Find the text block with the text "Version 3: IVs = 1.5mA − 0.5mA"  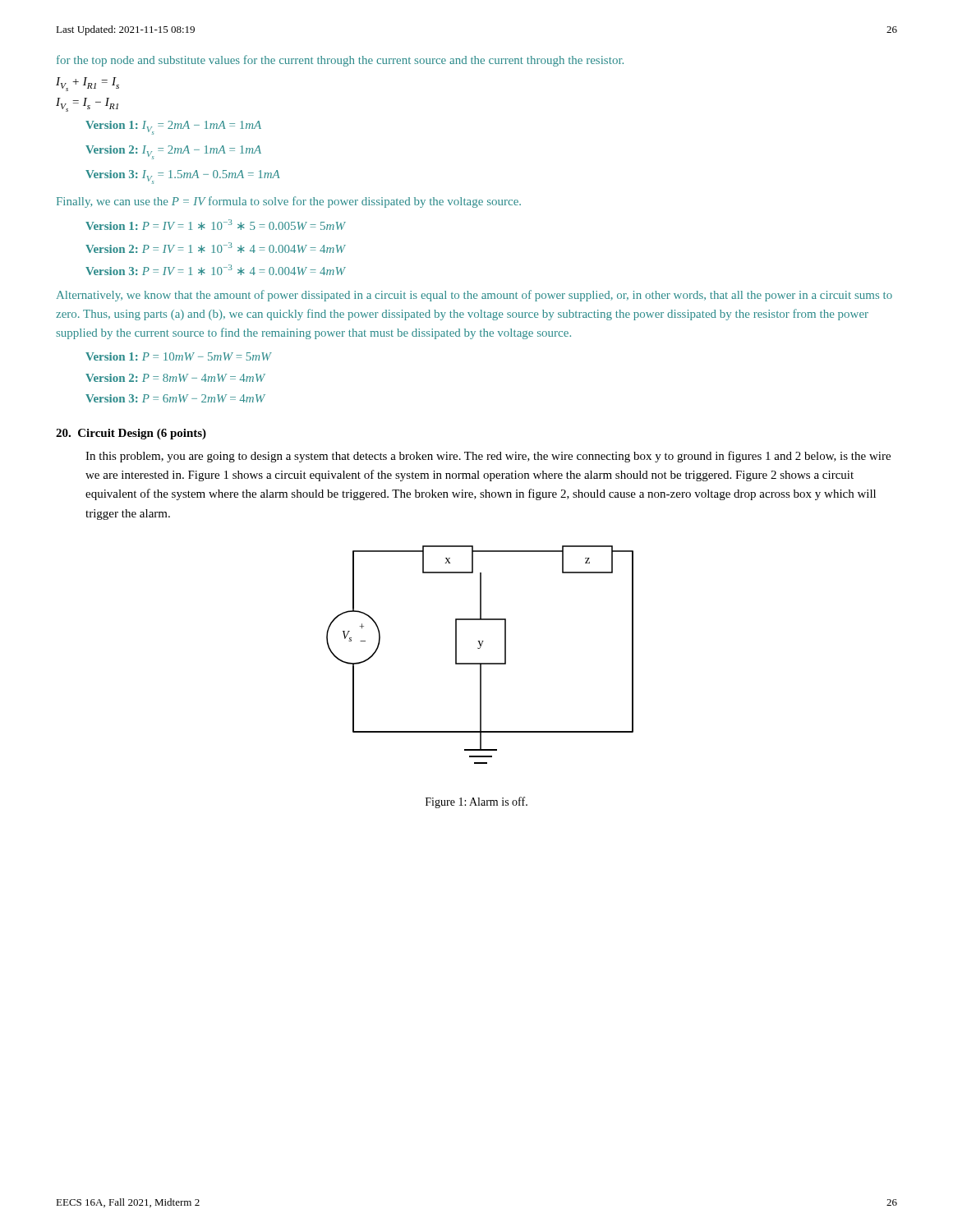183,177
